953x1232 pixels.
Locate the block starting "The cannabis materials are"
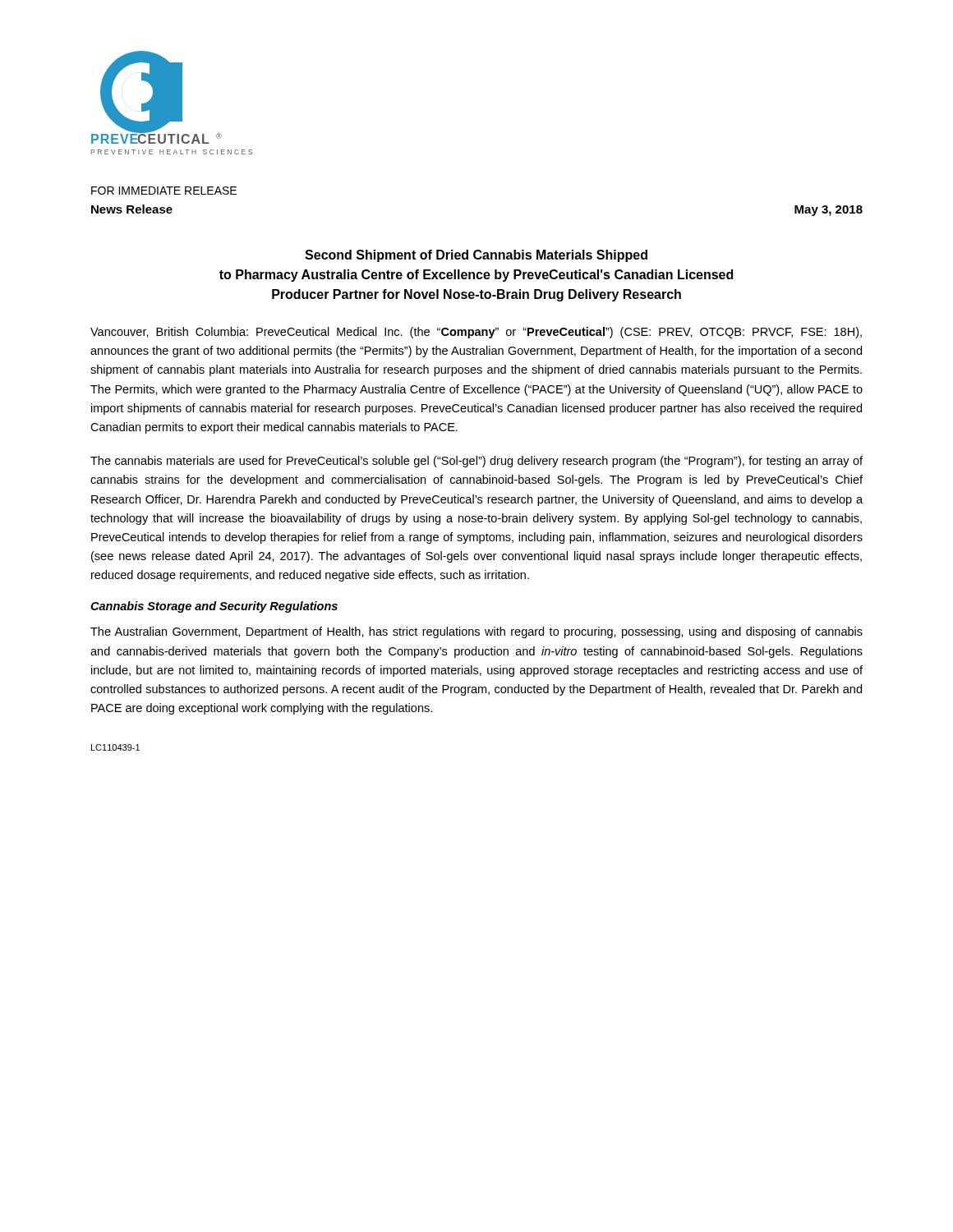(x=476, y=518)
